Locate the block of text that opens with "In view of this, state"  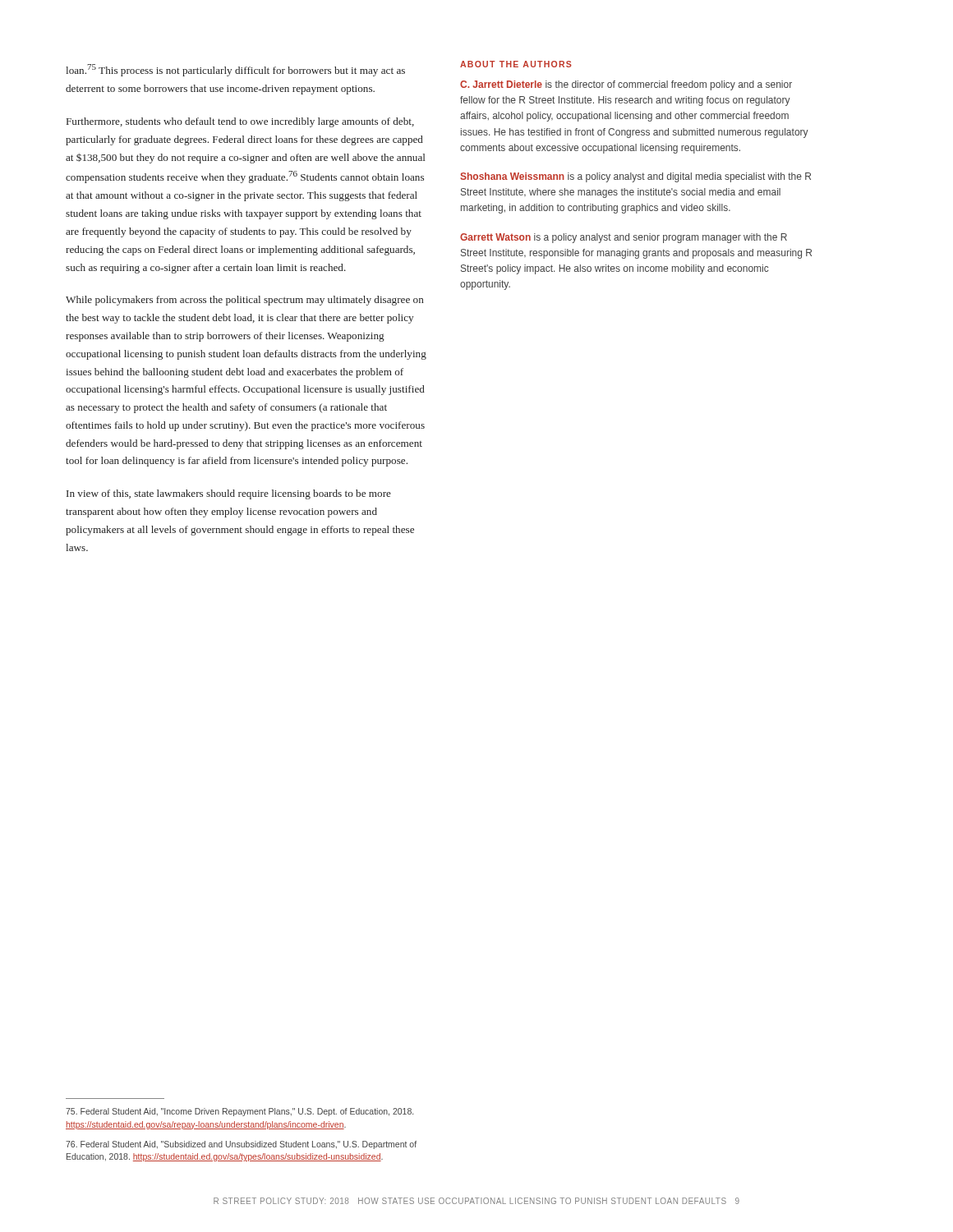pos(240,520)
